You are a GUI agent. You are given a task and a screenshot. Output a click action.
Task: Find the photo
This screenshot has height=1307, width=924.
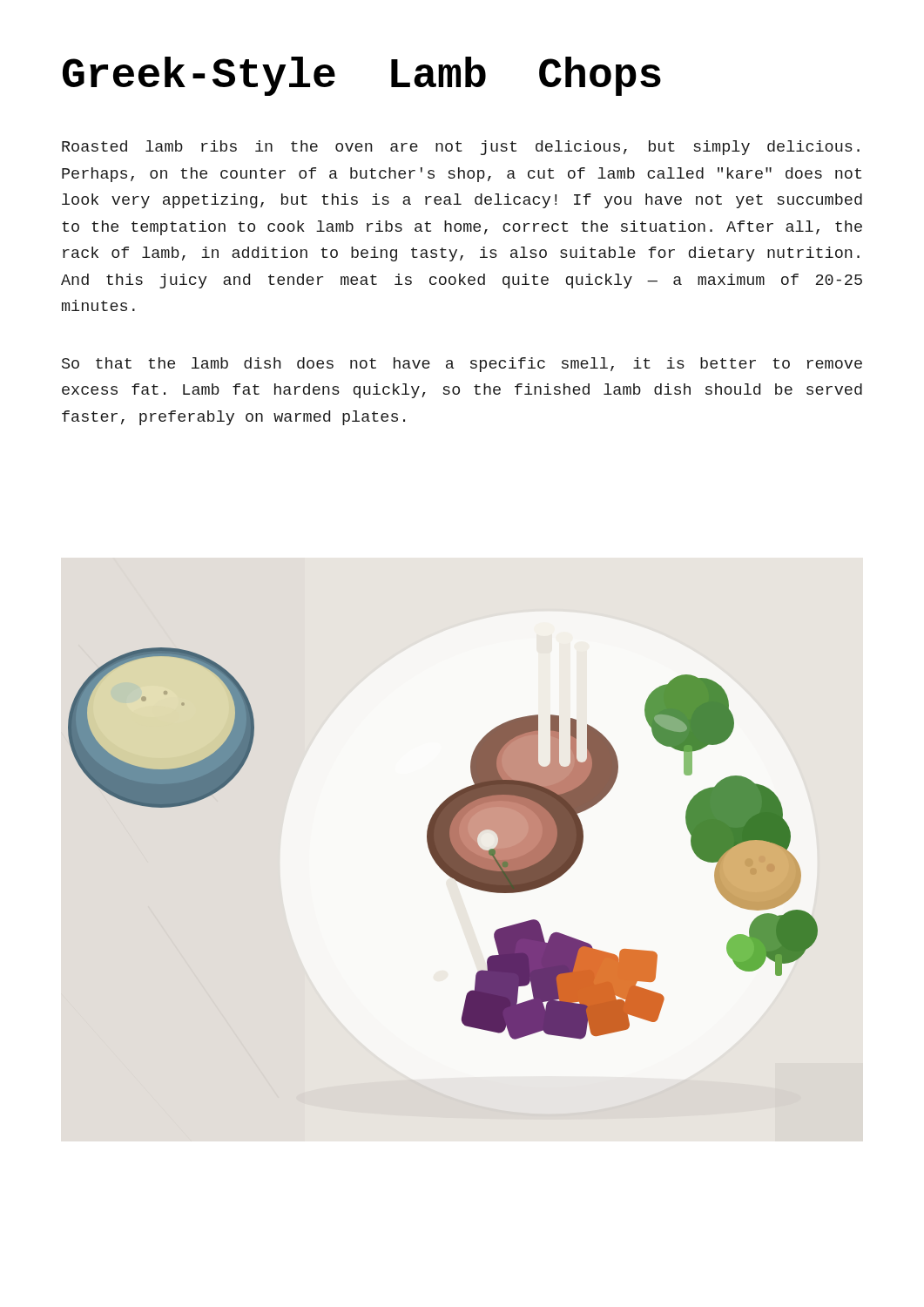[x=462, y=852]
